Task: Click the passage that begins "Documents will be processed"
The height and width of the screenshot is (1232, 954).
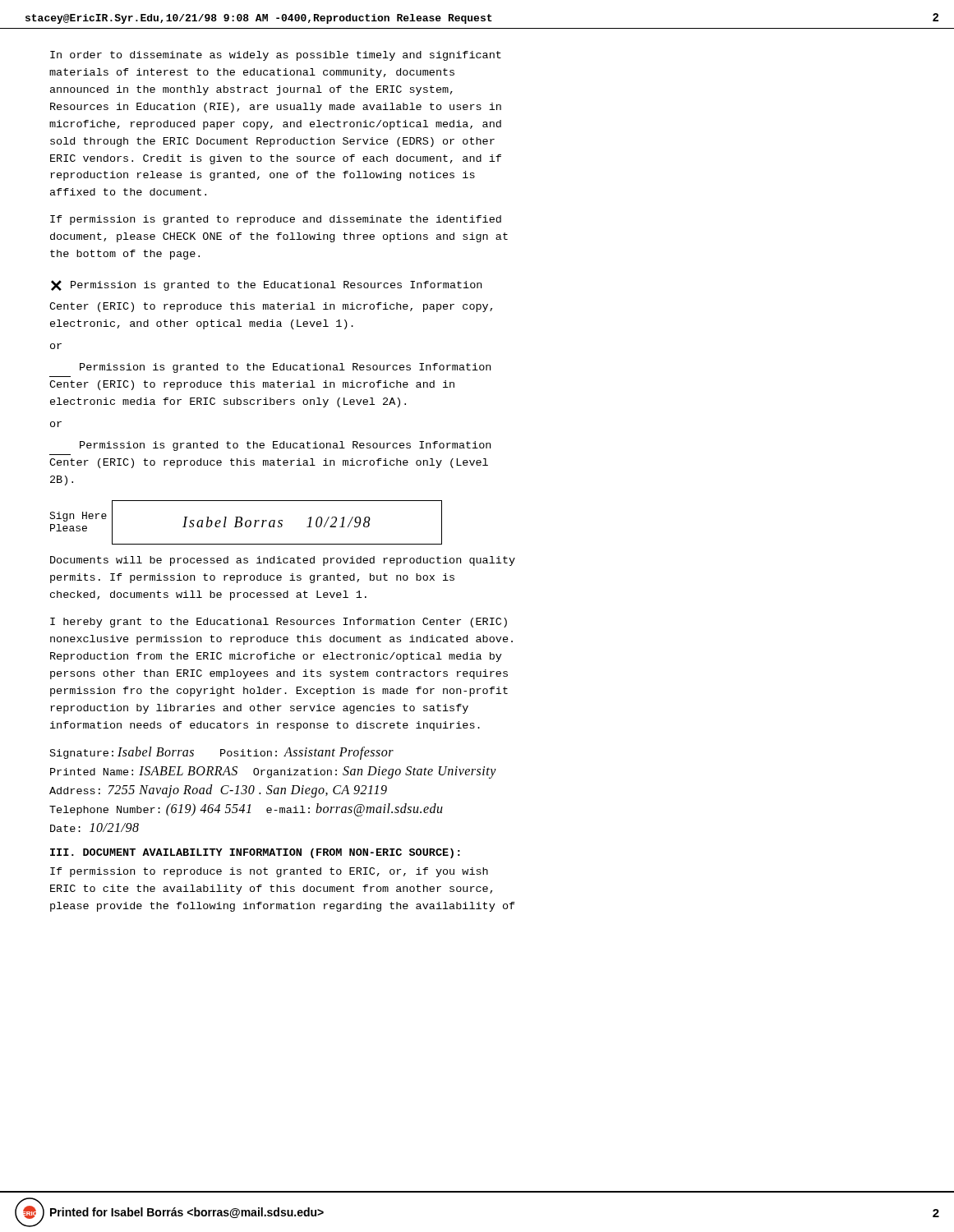Action: 282,578
